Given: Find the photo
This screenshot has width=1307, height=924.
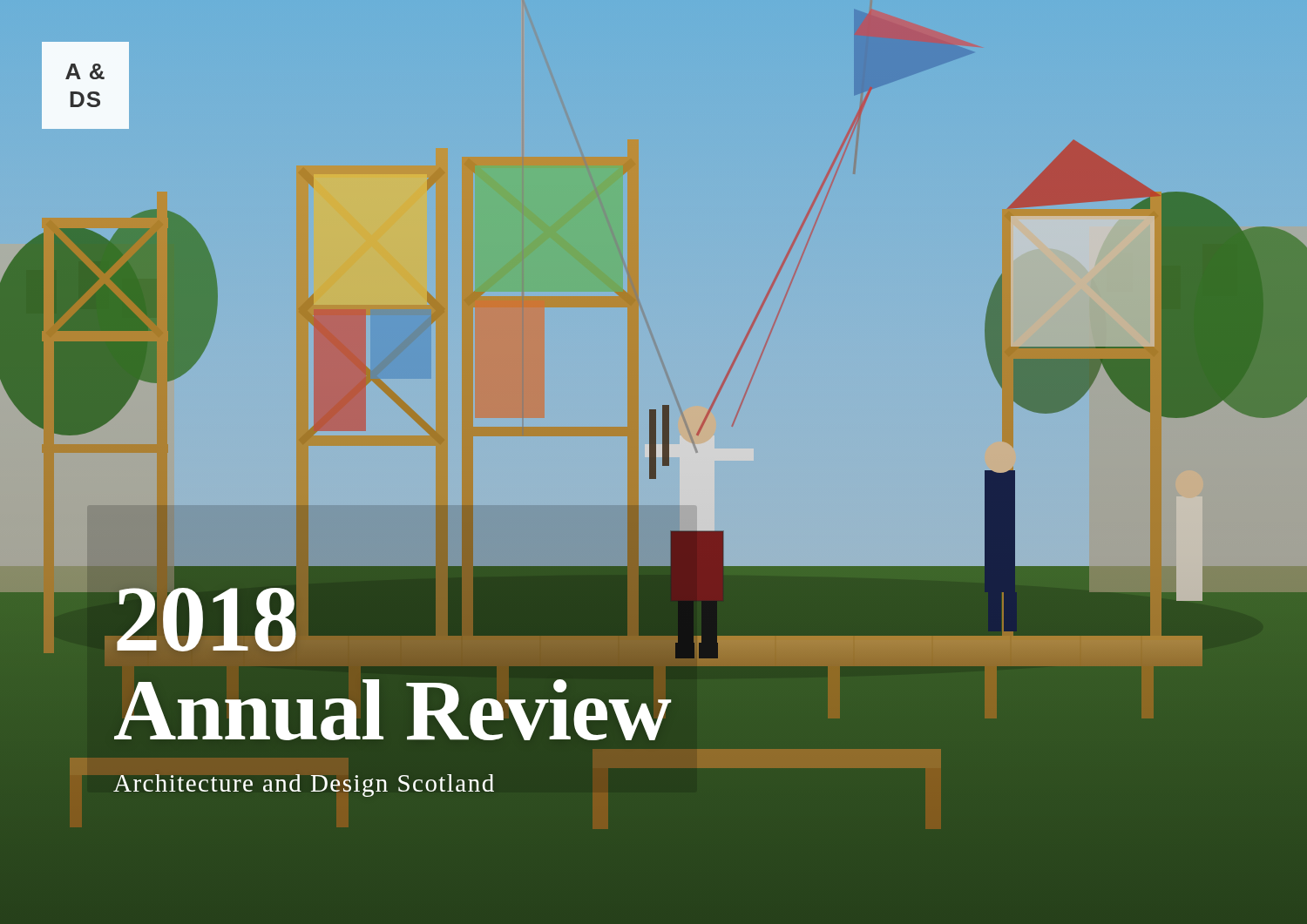Looking at the screenshot, I should (x=654, y=462).
